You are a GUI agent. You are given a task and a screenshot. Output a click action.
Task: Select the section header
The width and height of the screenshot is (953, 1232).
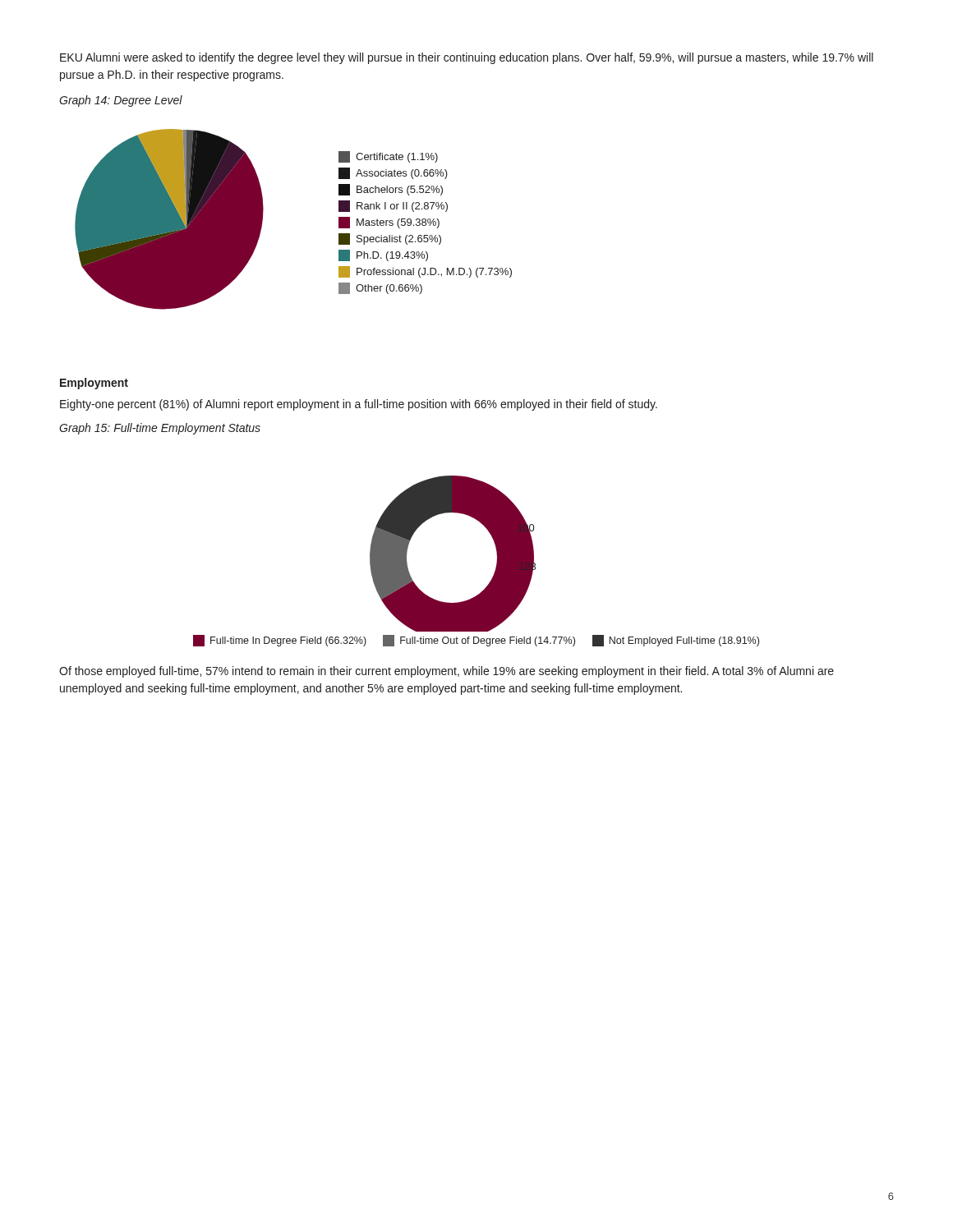(94, 383)
